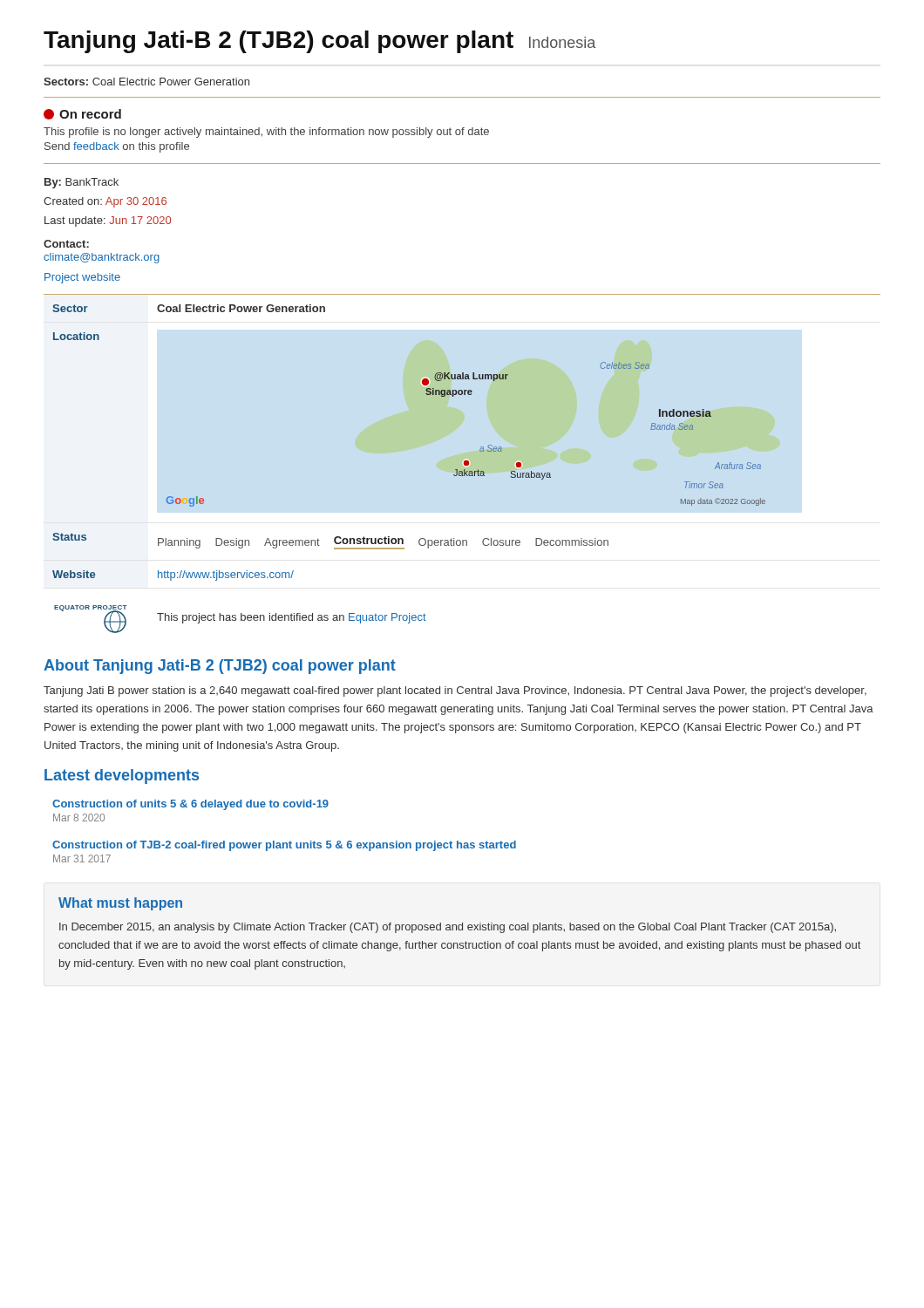Screen dimensions: 1308x924
Task: Where is the passage that starts "Tanjung Jati B power station is a 2,640"?
Action: coord(458,718)
